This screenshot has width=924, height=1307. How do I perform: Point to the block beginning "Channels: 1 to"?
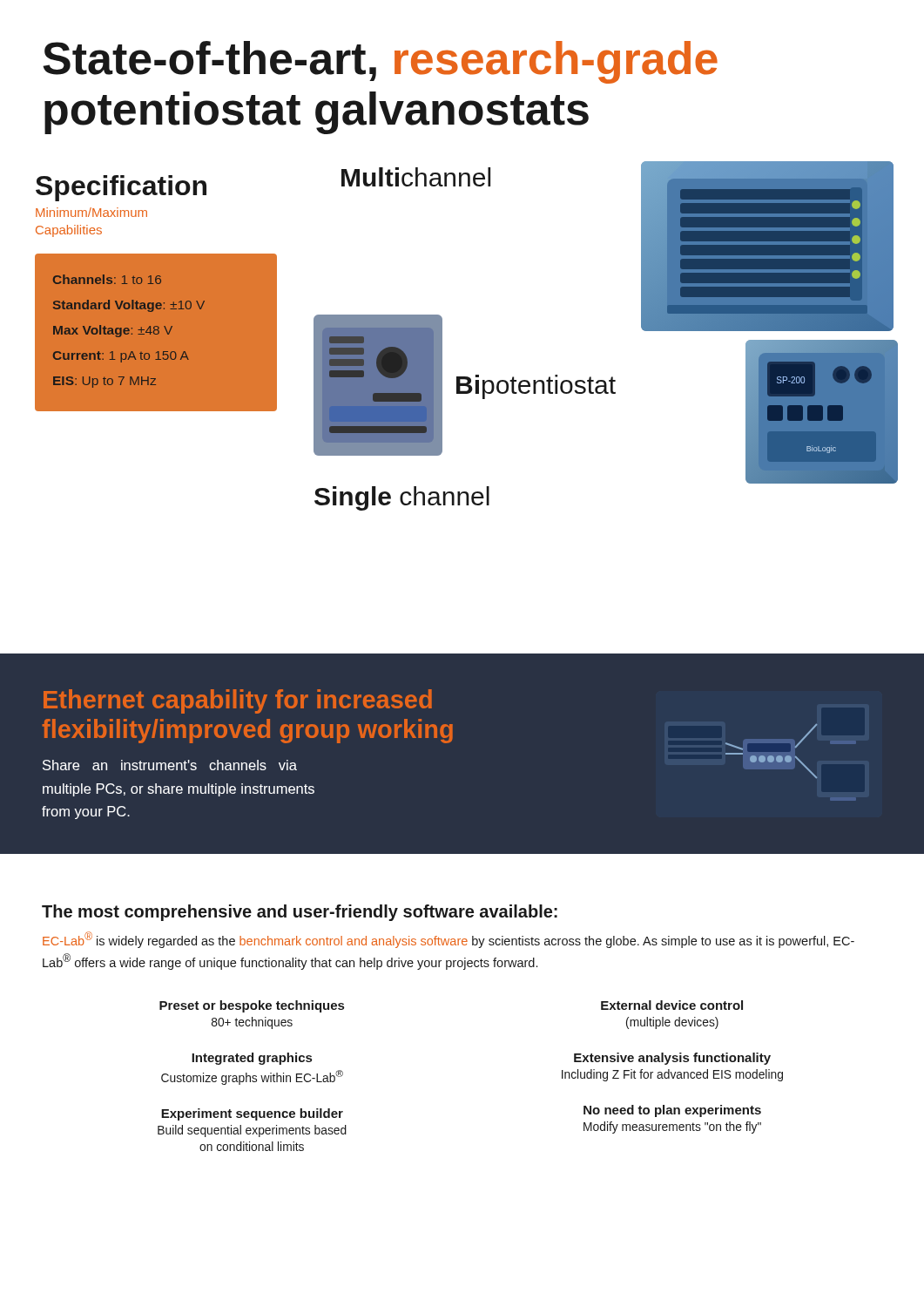click(x=156, y=330)
